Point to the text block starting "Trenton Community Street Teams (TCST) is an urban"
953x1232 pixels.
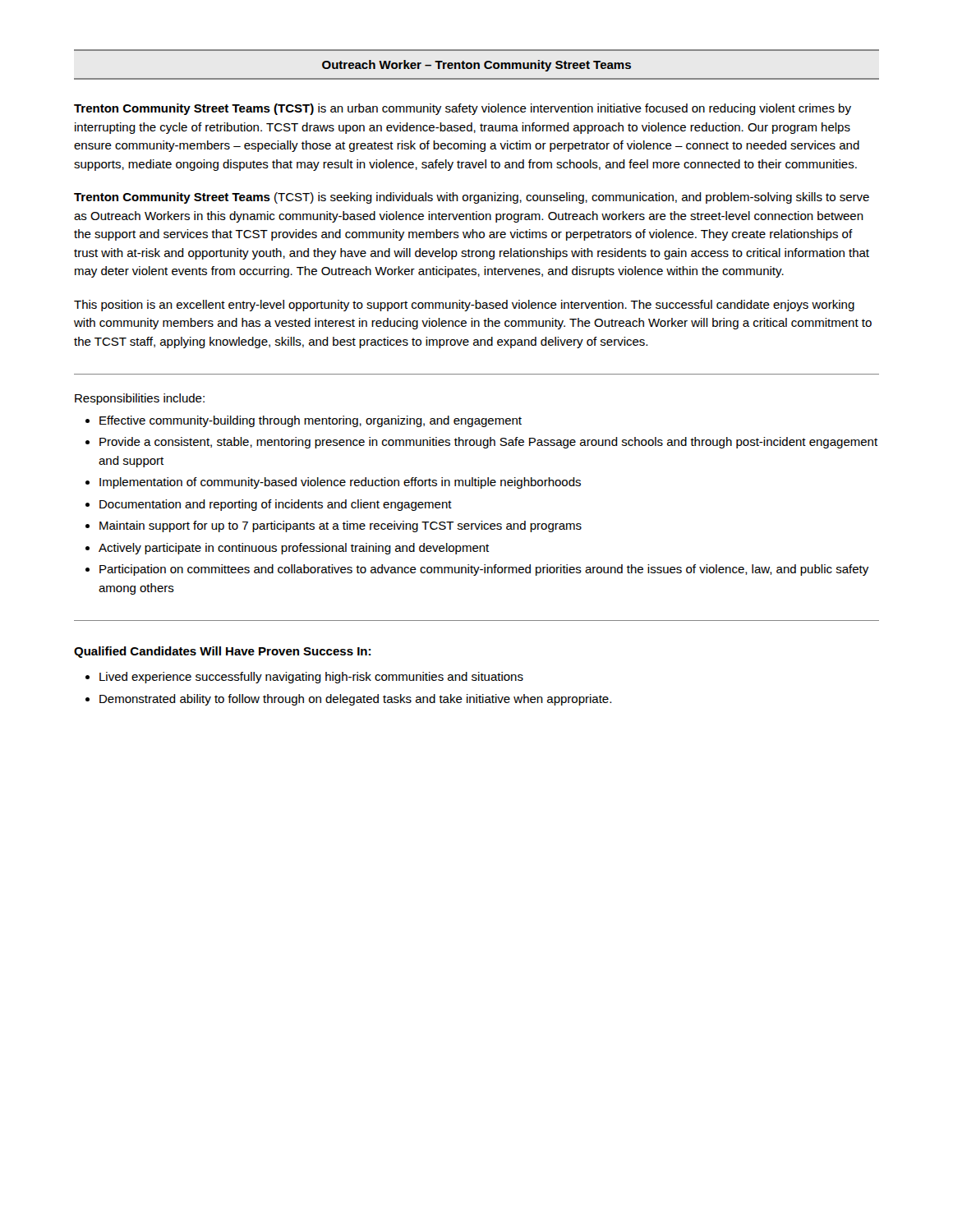[467, 136]
